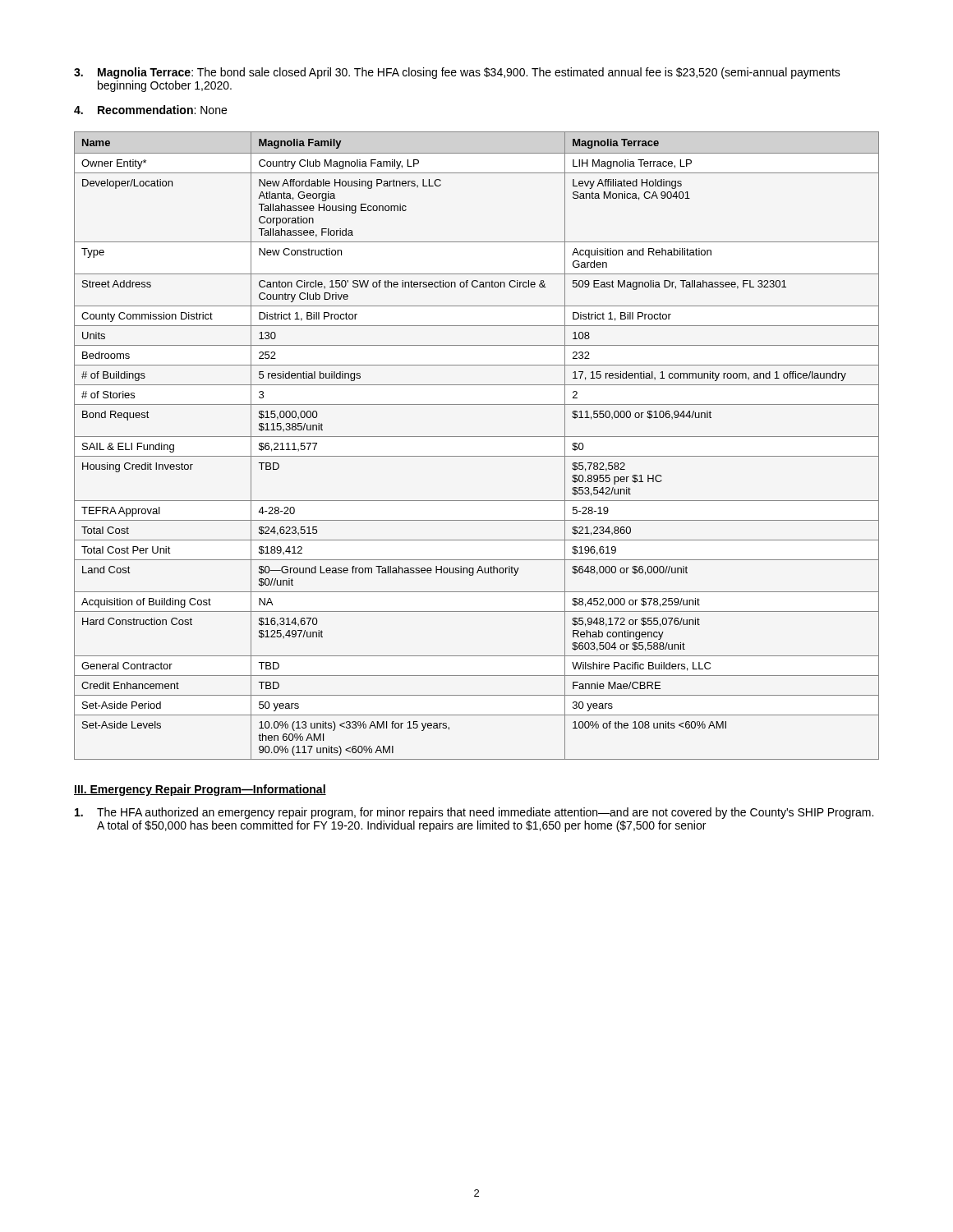The height and width of the screenshot is (1232, 953).
Task: Find the element starting "3. Magnolia Terrace: The bond"
Action: [x=476, y=79]
